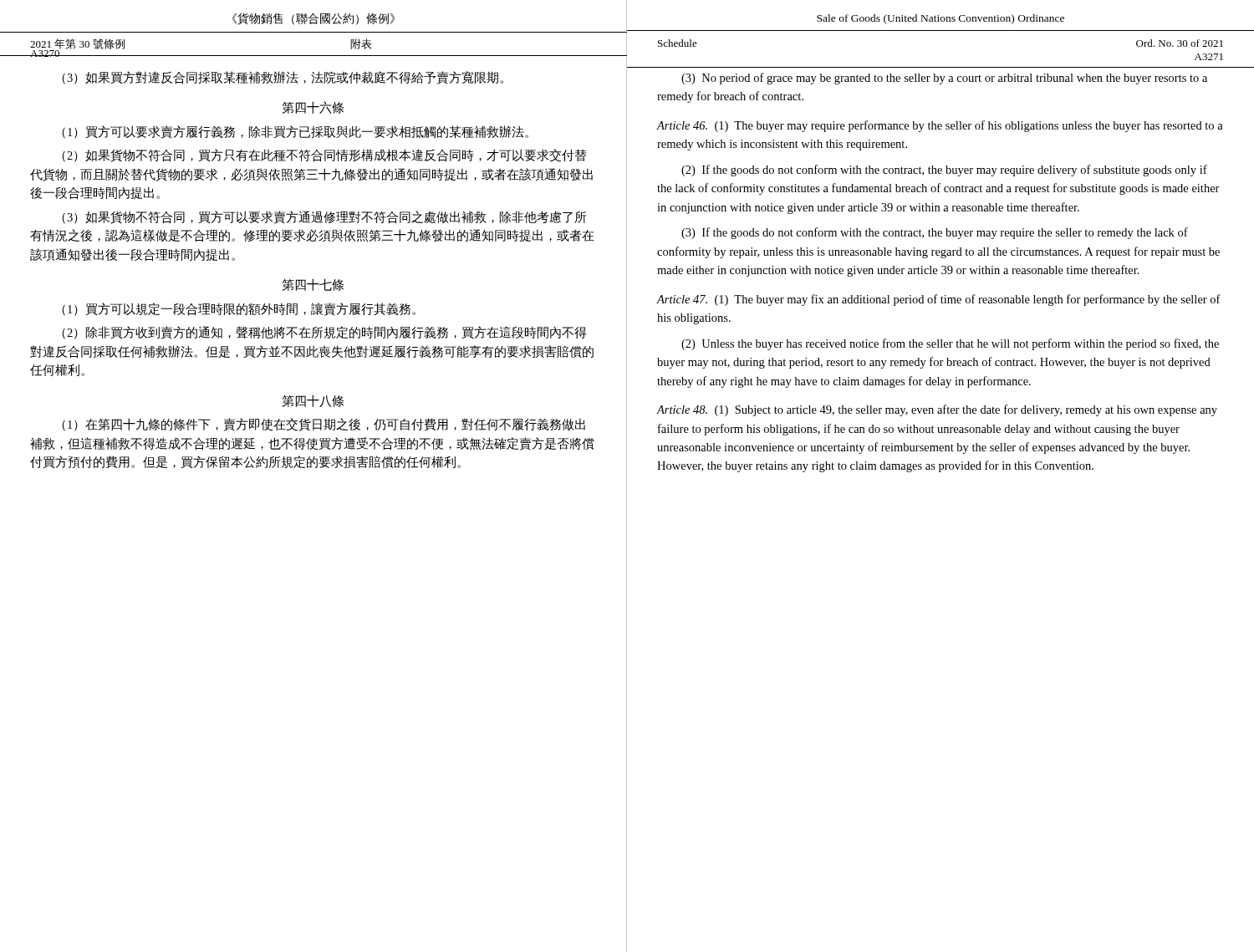Navigate to the text starting "(3) If the goods"
Screen dimensions: 952x1254
(x=939, y=251)
